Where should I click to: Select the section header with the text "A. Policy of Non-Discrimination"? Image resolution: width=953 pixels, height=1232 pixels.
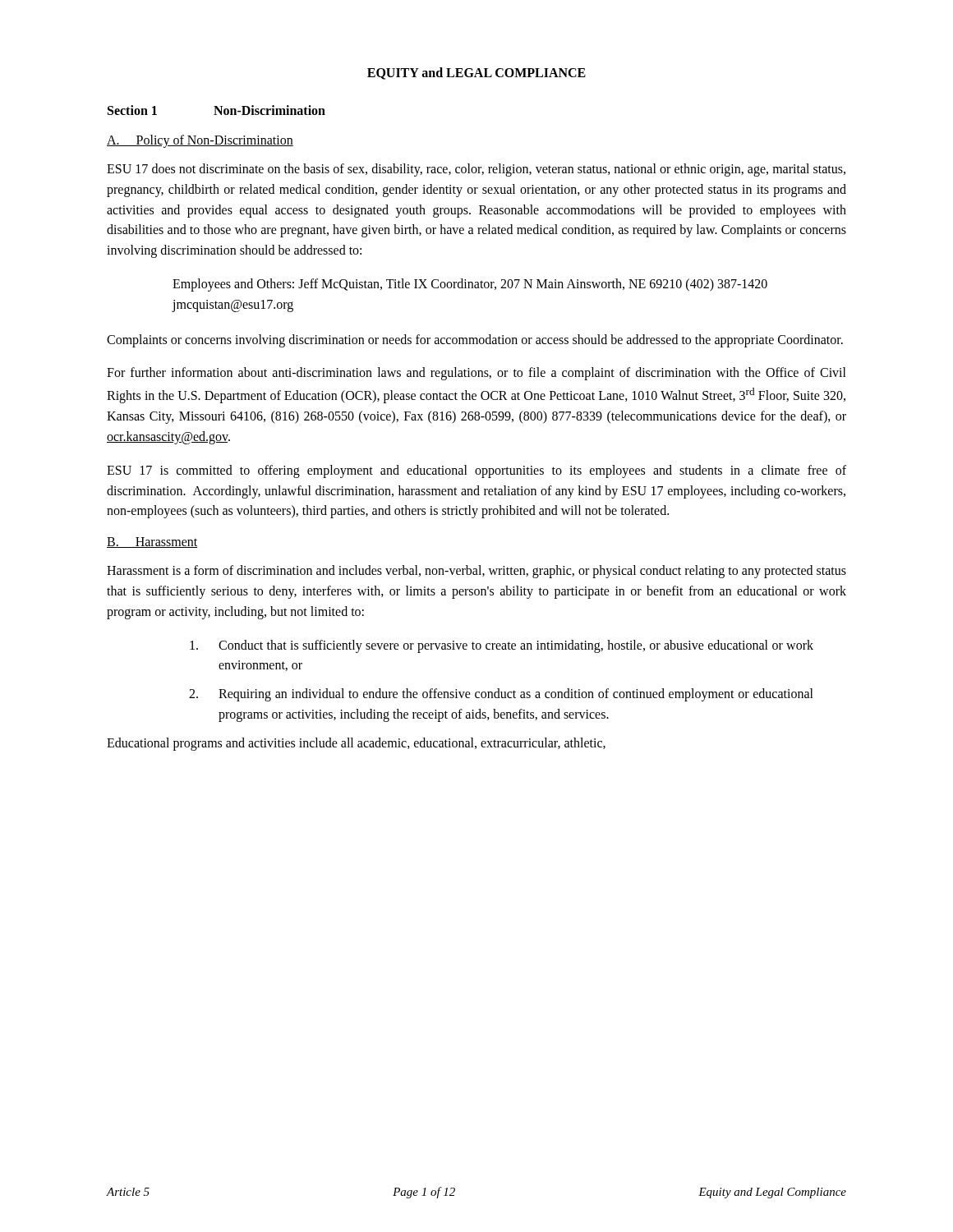point(200,140)
